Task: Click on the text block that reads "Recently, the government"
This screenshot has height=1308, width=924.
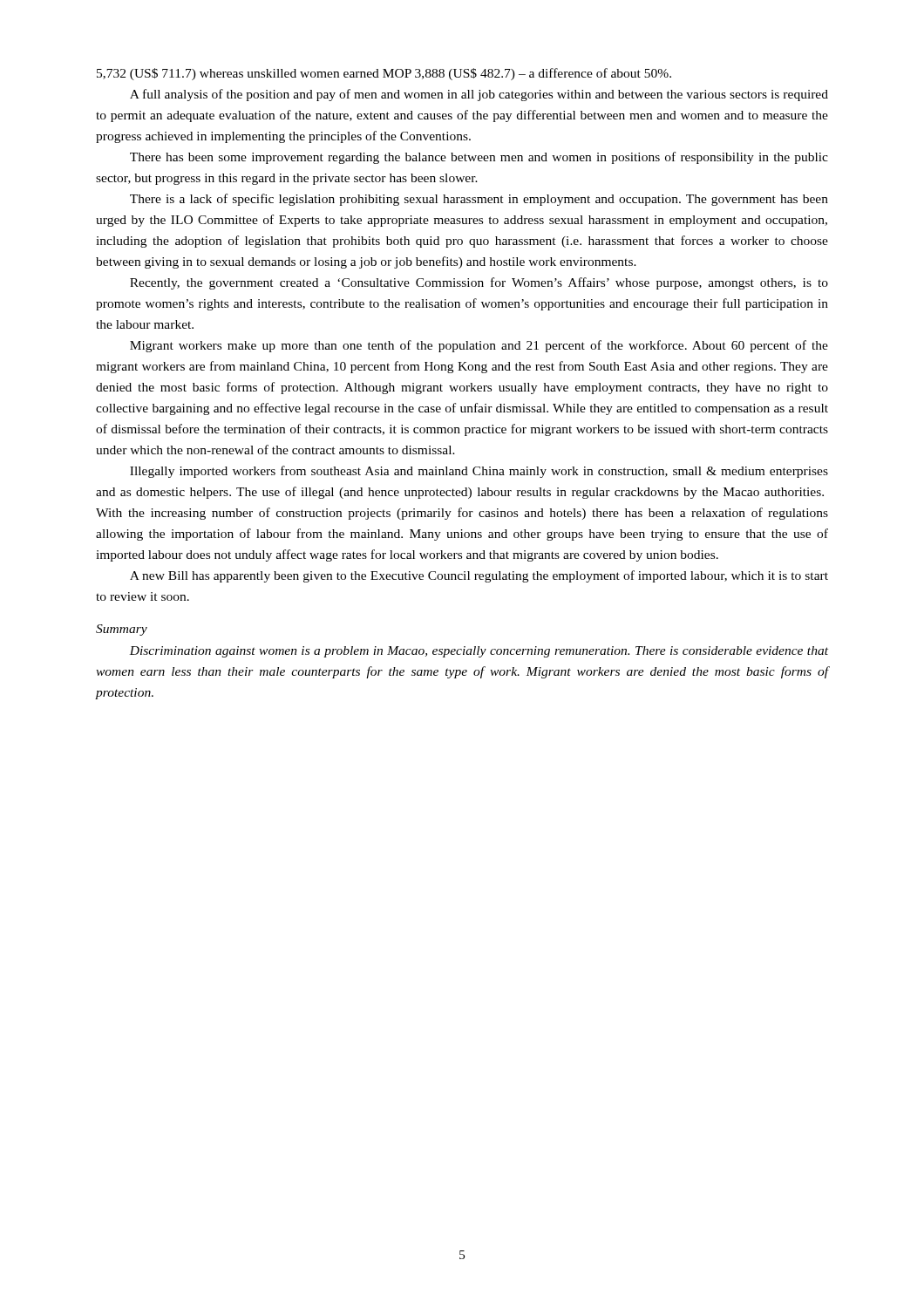Action: (x=462, y=304)
